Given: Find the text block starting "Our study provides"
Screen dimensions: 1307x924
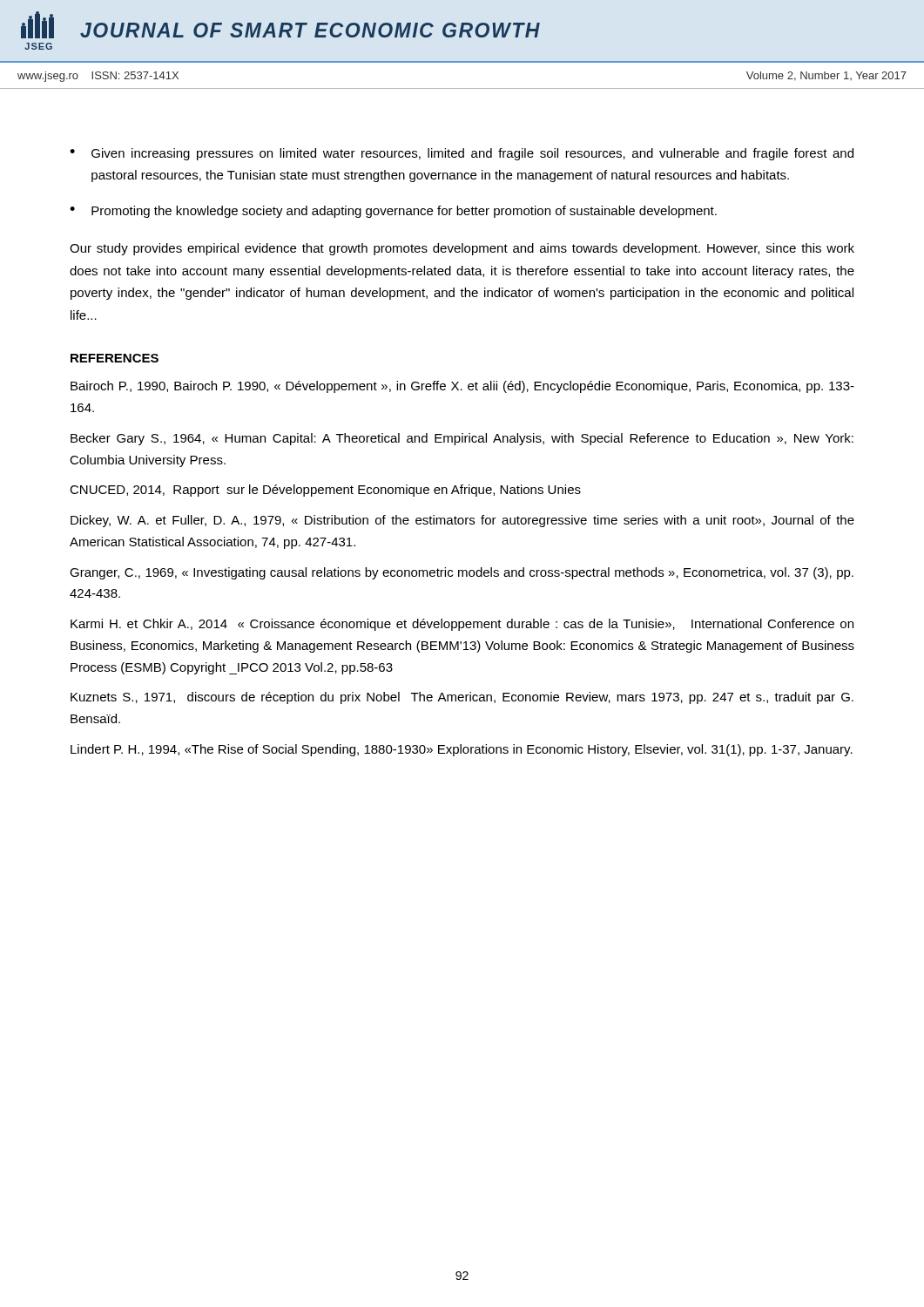Looking at the screenshot, I should [x=462, y=281].
